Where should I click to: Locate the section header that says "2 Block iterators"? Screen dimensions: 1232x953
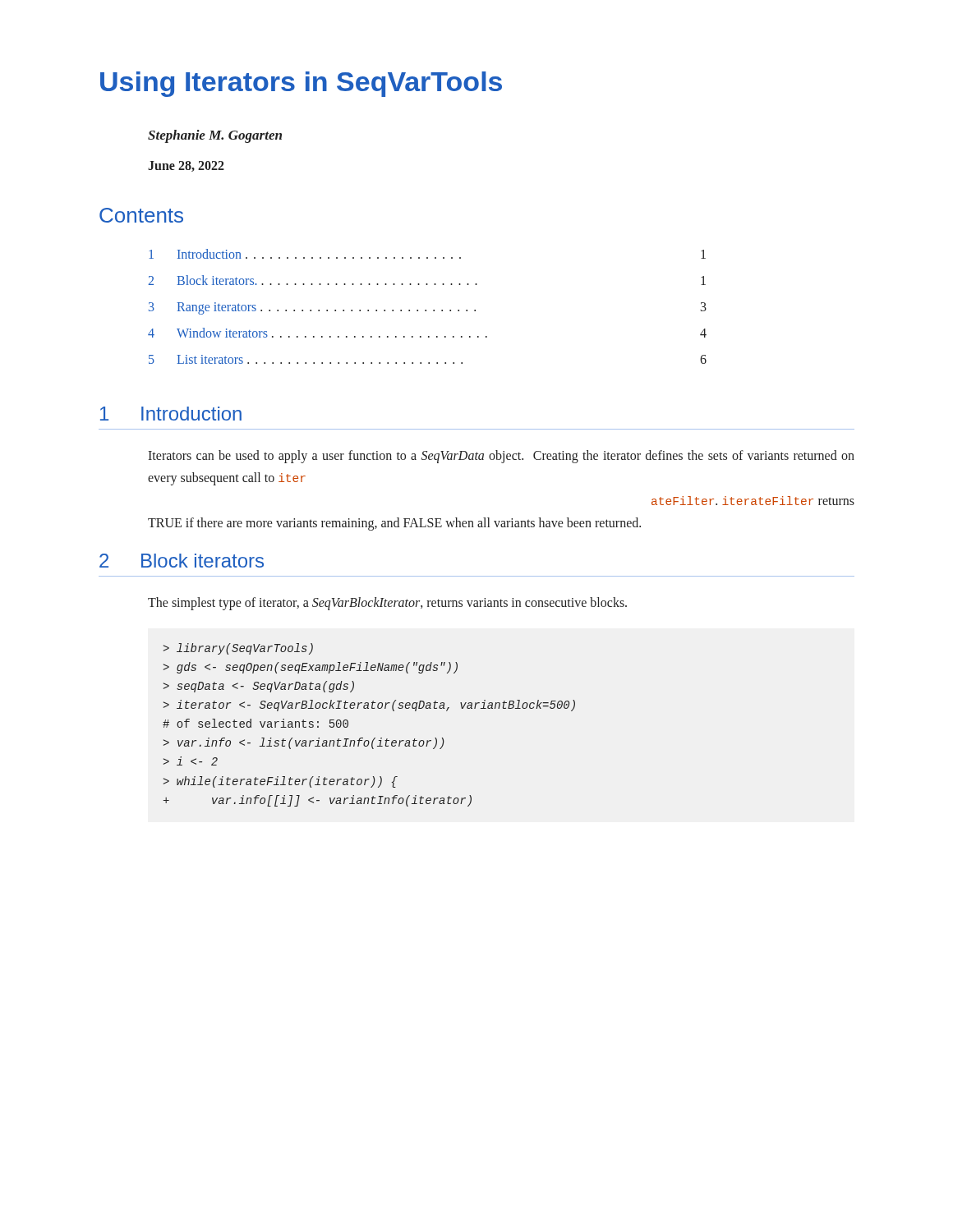(182, 561)
